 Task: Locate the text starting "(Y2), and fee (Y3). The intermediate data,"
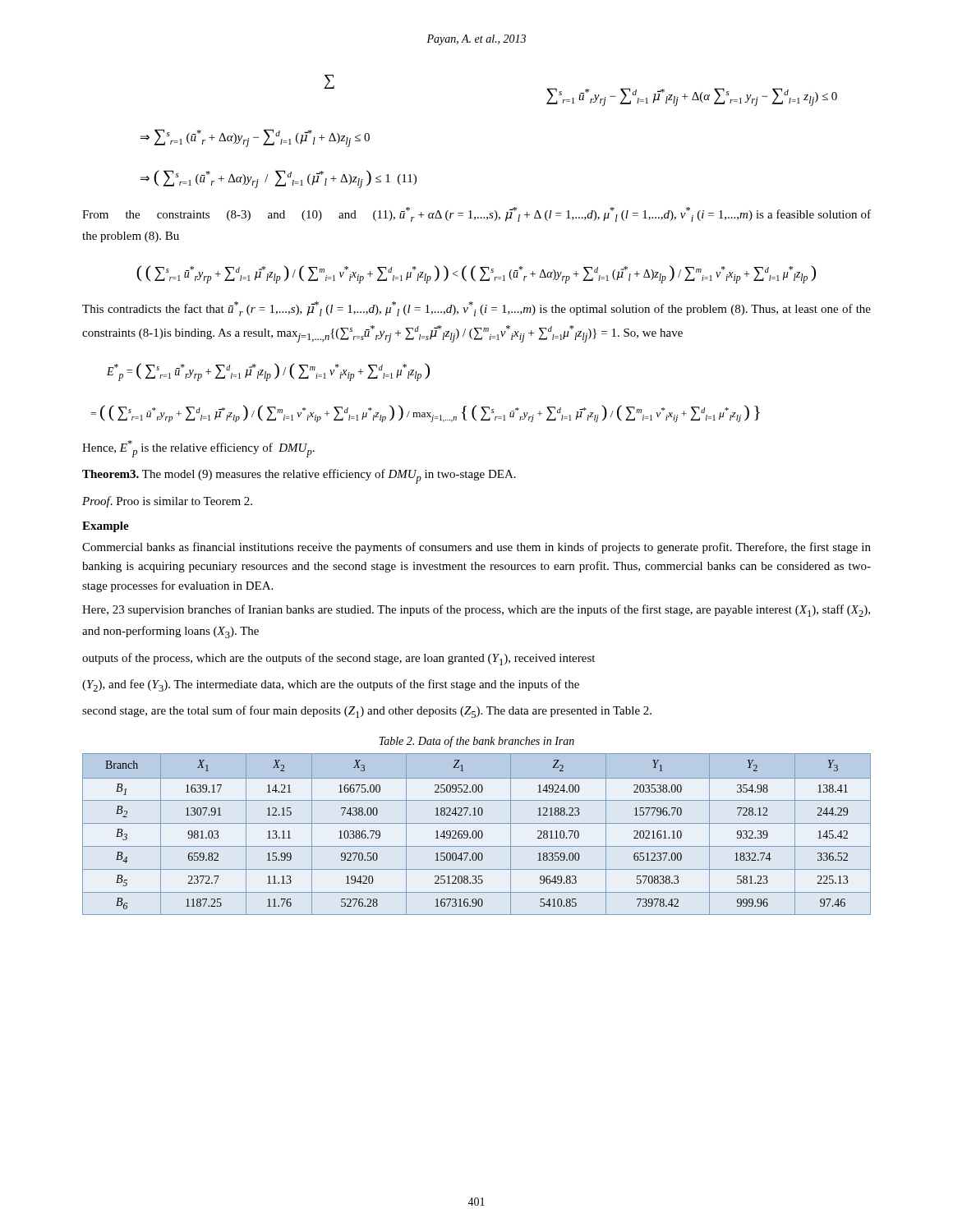click(x=331, y=686)
